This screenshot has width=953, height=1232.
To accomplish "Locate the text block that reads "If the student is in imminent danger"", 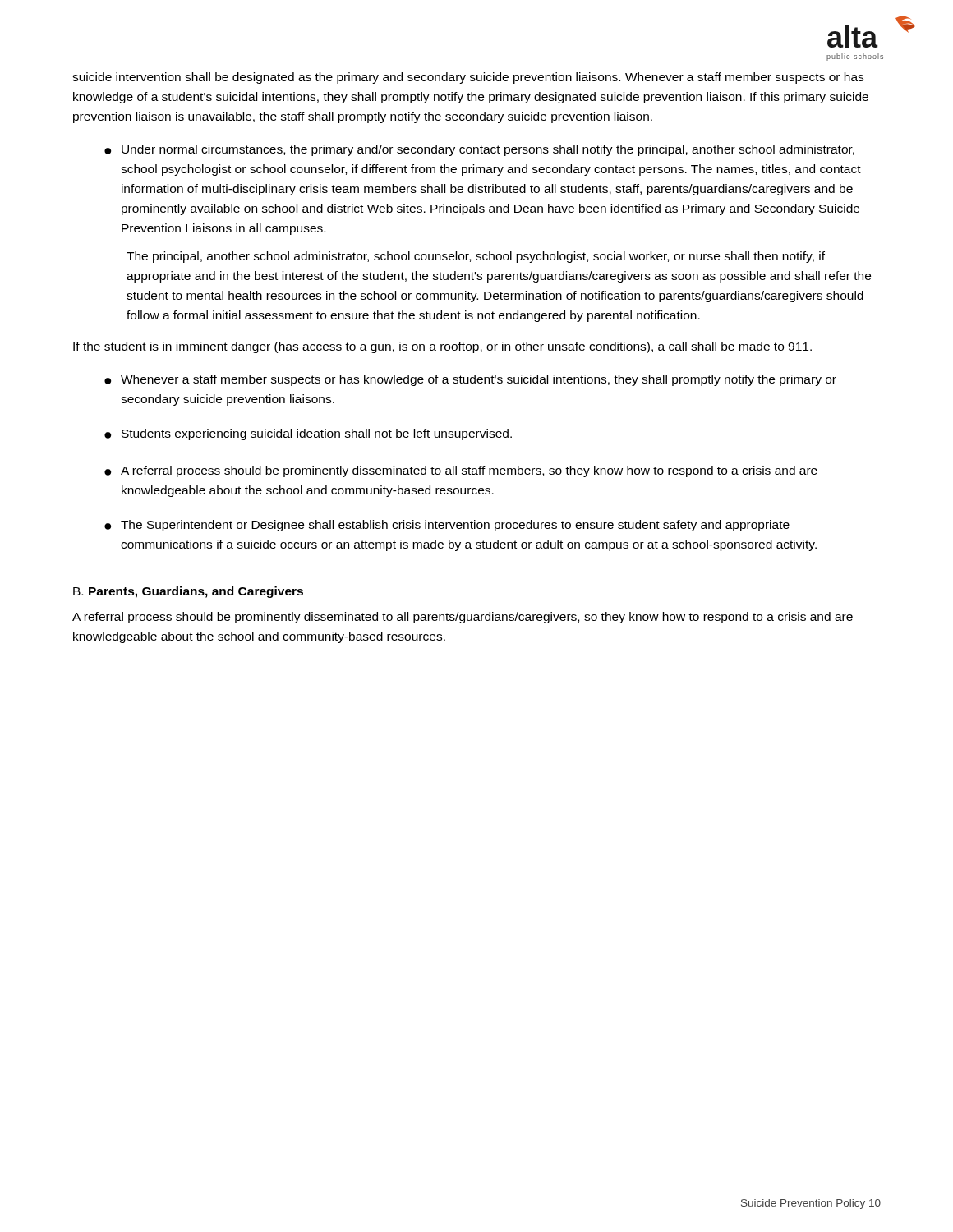I will tap(443, 346).
